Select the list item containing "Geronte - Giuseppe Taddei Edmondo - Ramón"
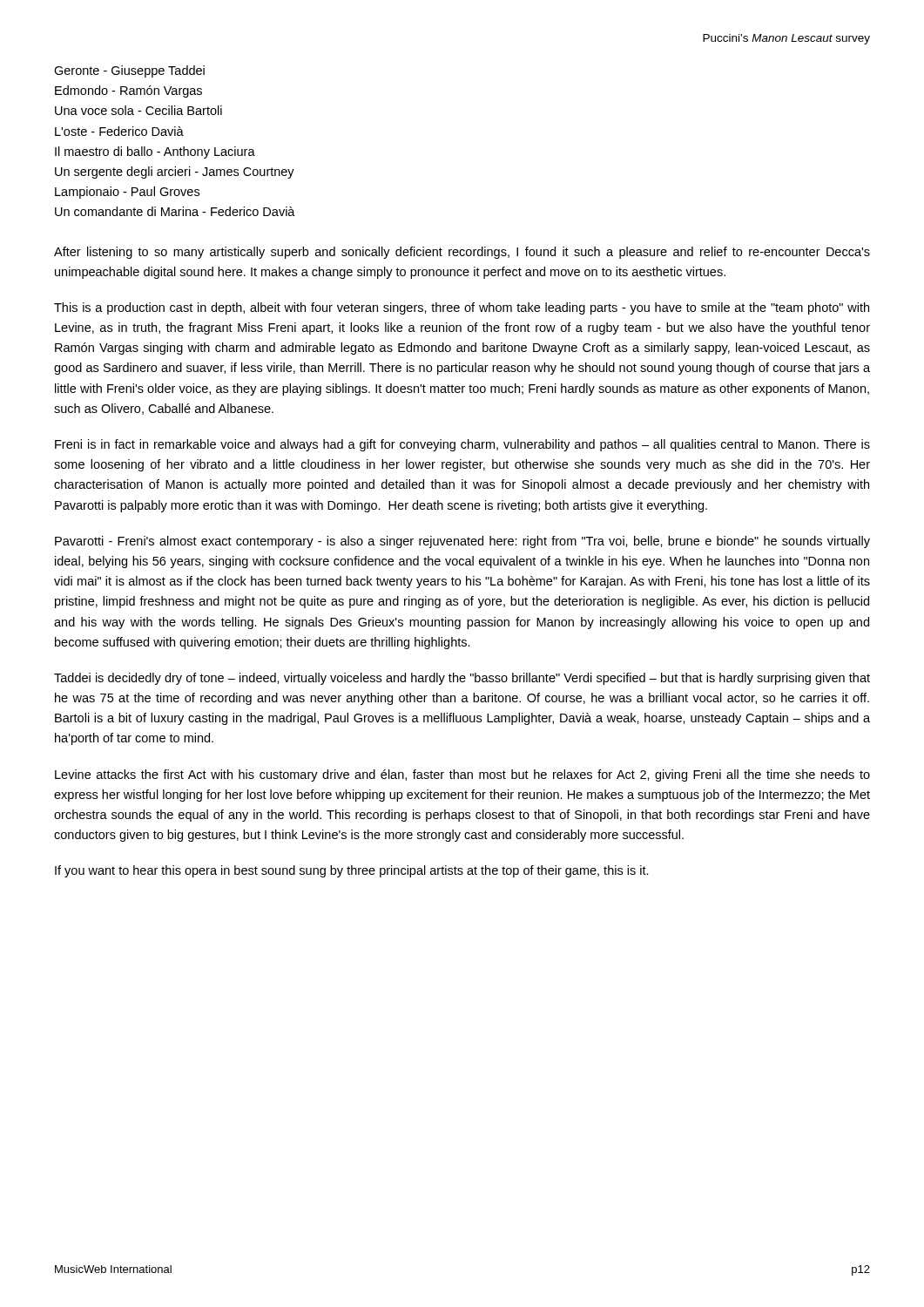 [129, 71]
